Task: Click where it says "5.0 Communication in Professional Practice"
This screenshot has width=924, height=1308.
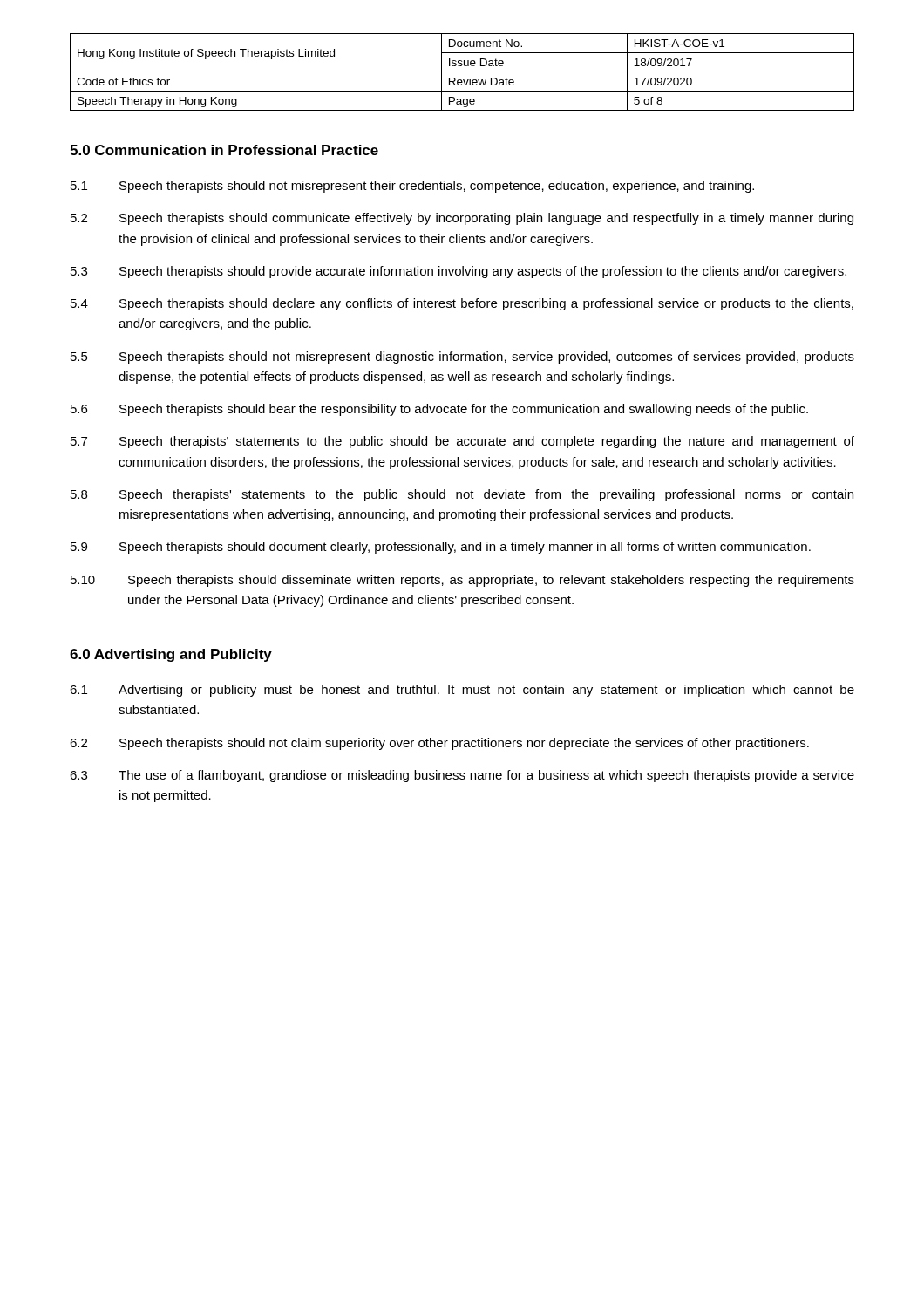Action: tap(224, 150)
